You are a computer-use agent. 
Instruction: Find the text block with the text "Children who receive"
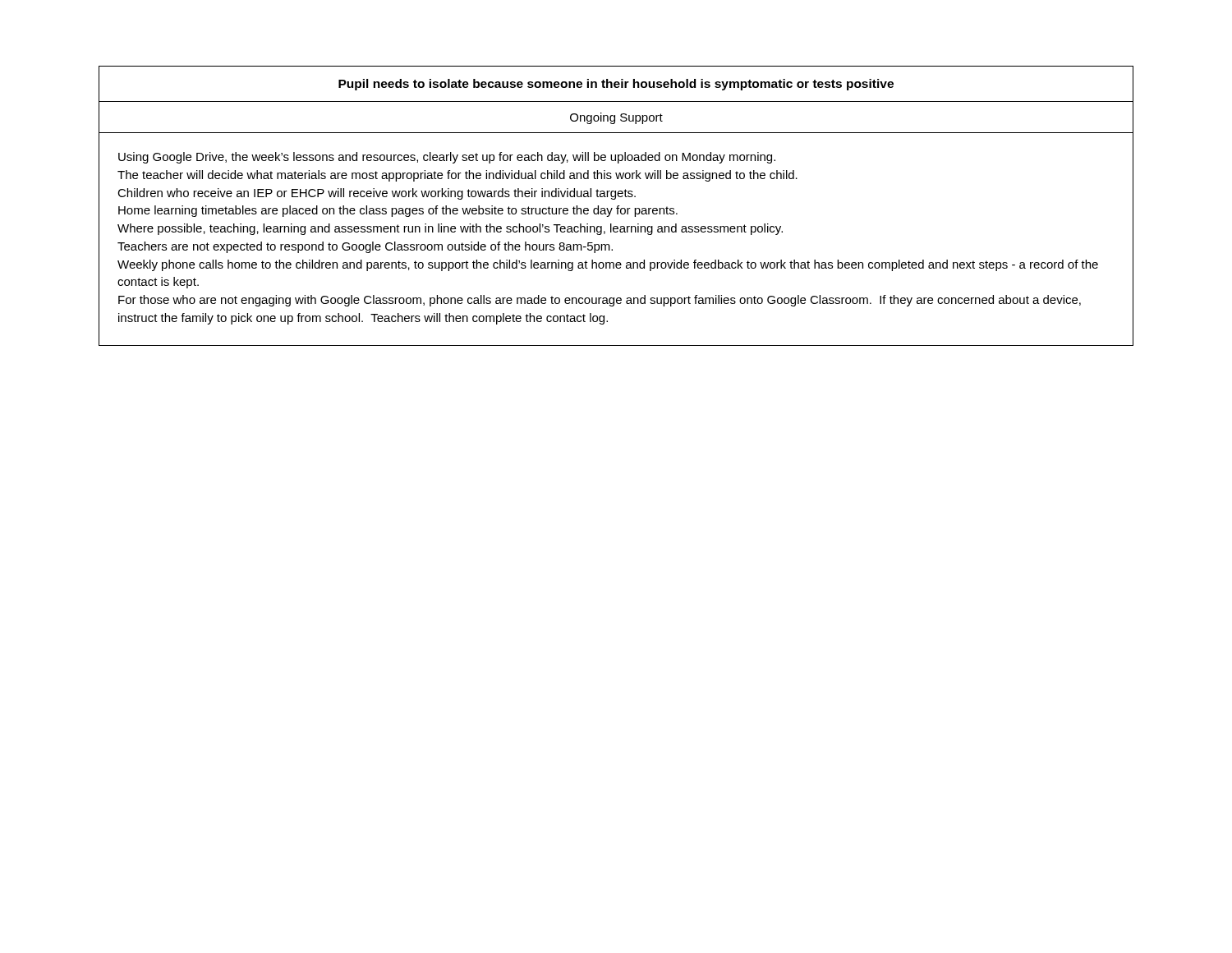click(x=616, y=193)
